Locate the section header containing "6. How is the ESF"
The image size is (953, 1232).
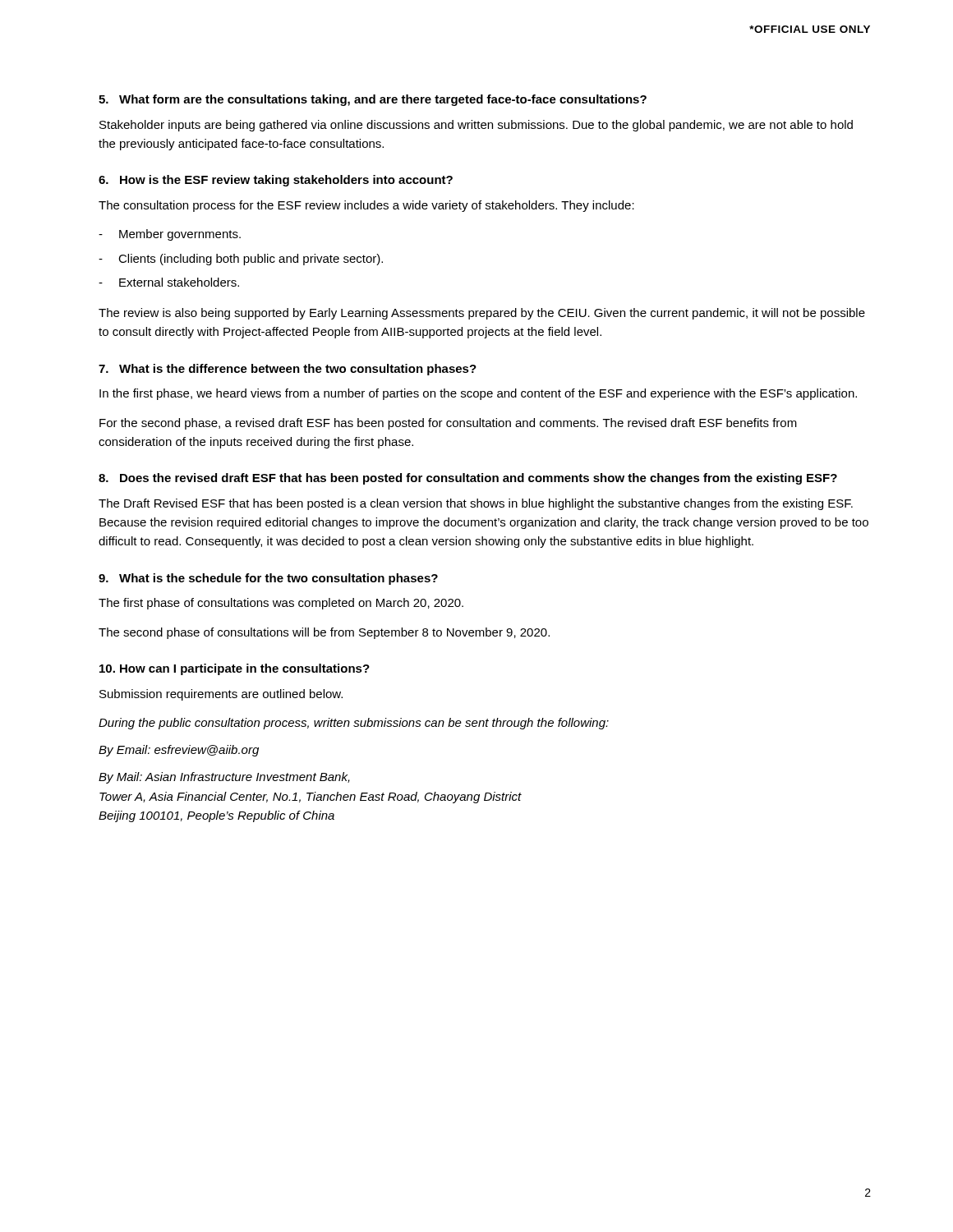click(276, 180)
